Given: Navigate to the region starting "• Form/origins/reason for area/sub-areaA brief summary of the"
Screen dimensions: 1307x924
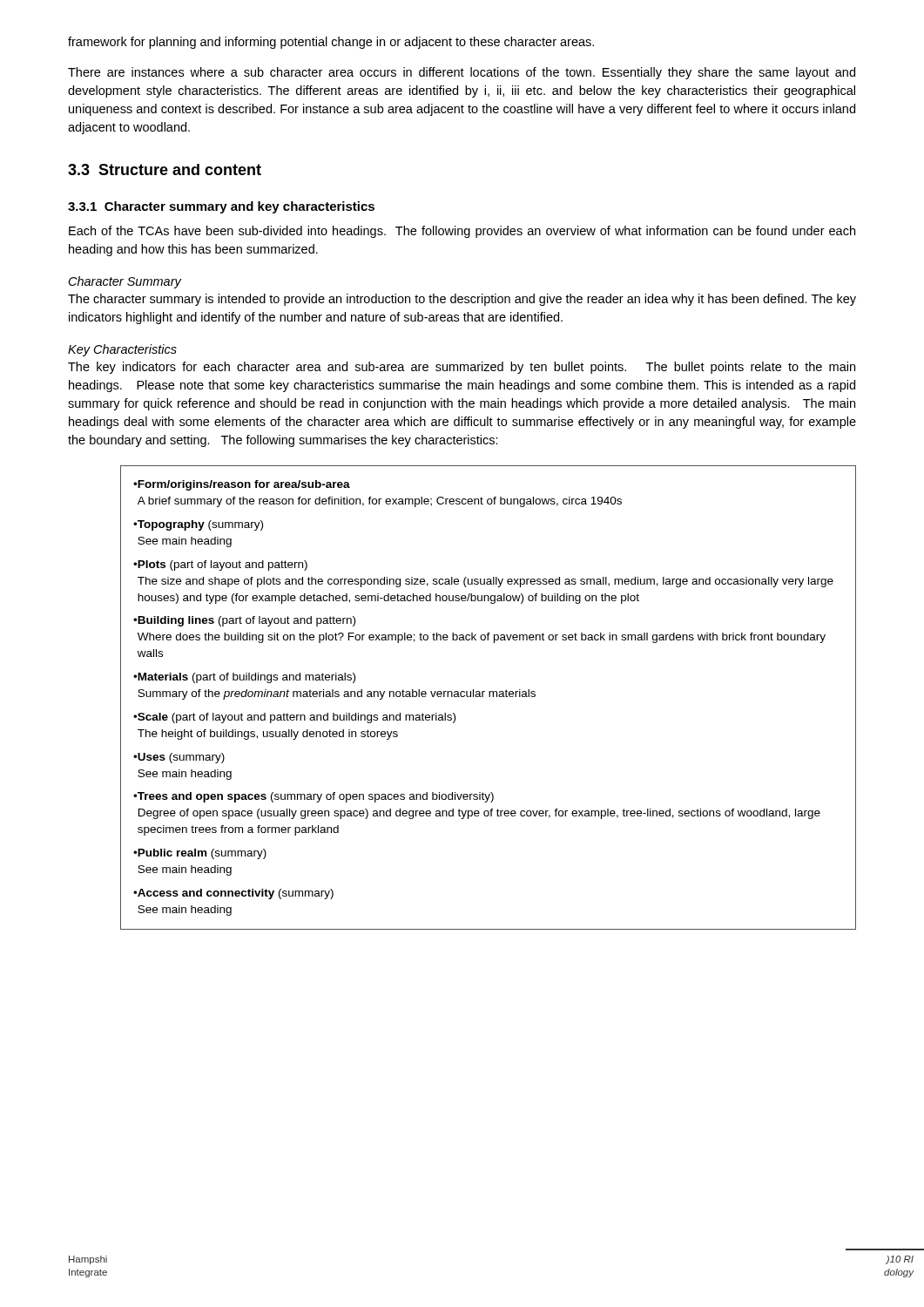Looking at the screenshot, I should (378, 493).
